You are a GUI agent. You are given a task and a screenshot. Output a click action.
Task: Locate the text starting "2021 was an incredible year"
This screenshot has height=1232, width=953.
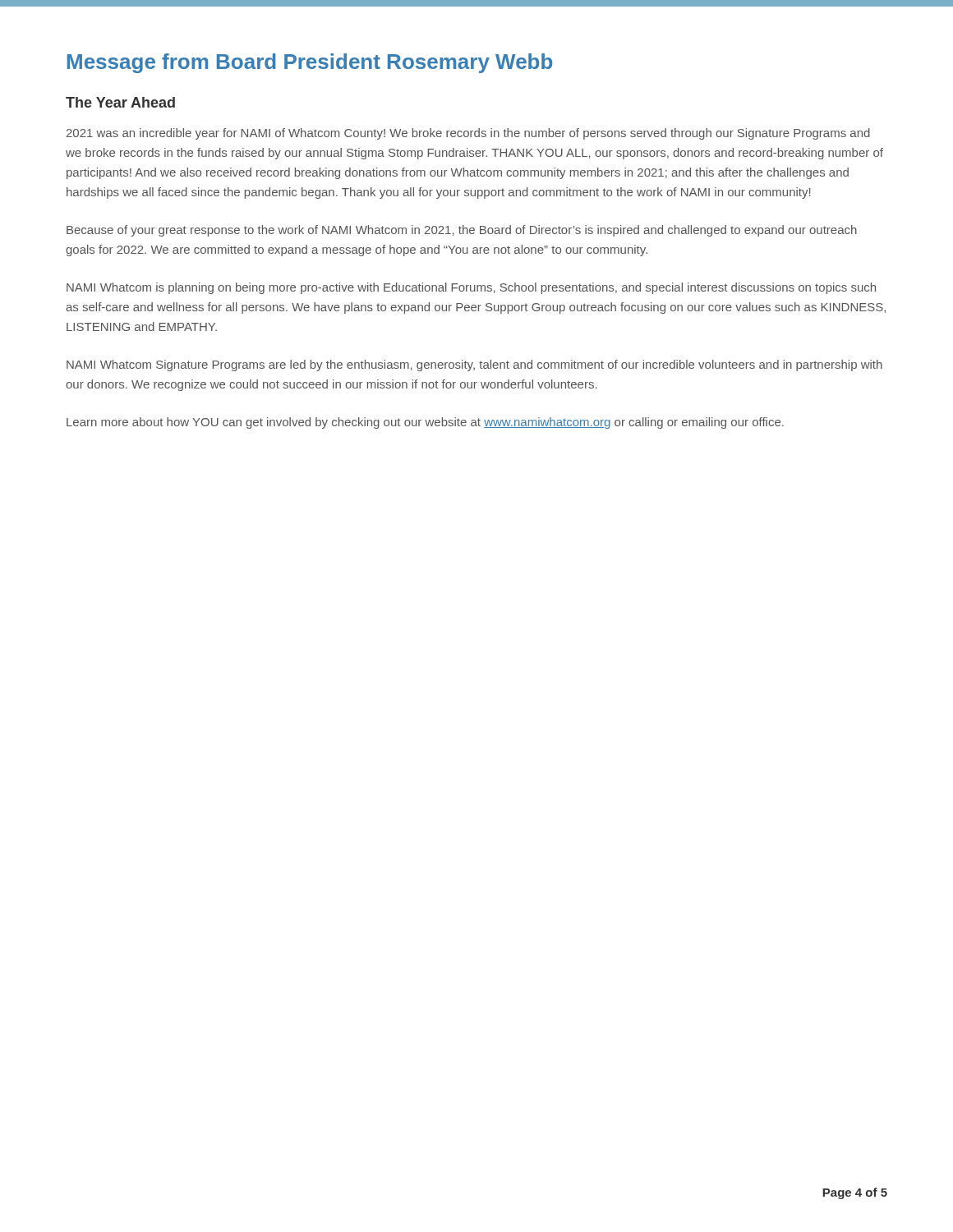(476, 163)
